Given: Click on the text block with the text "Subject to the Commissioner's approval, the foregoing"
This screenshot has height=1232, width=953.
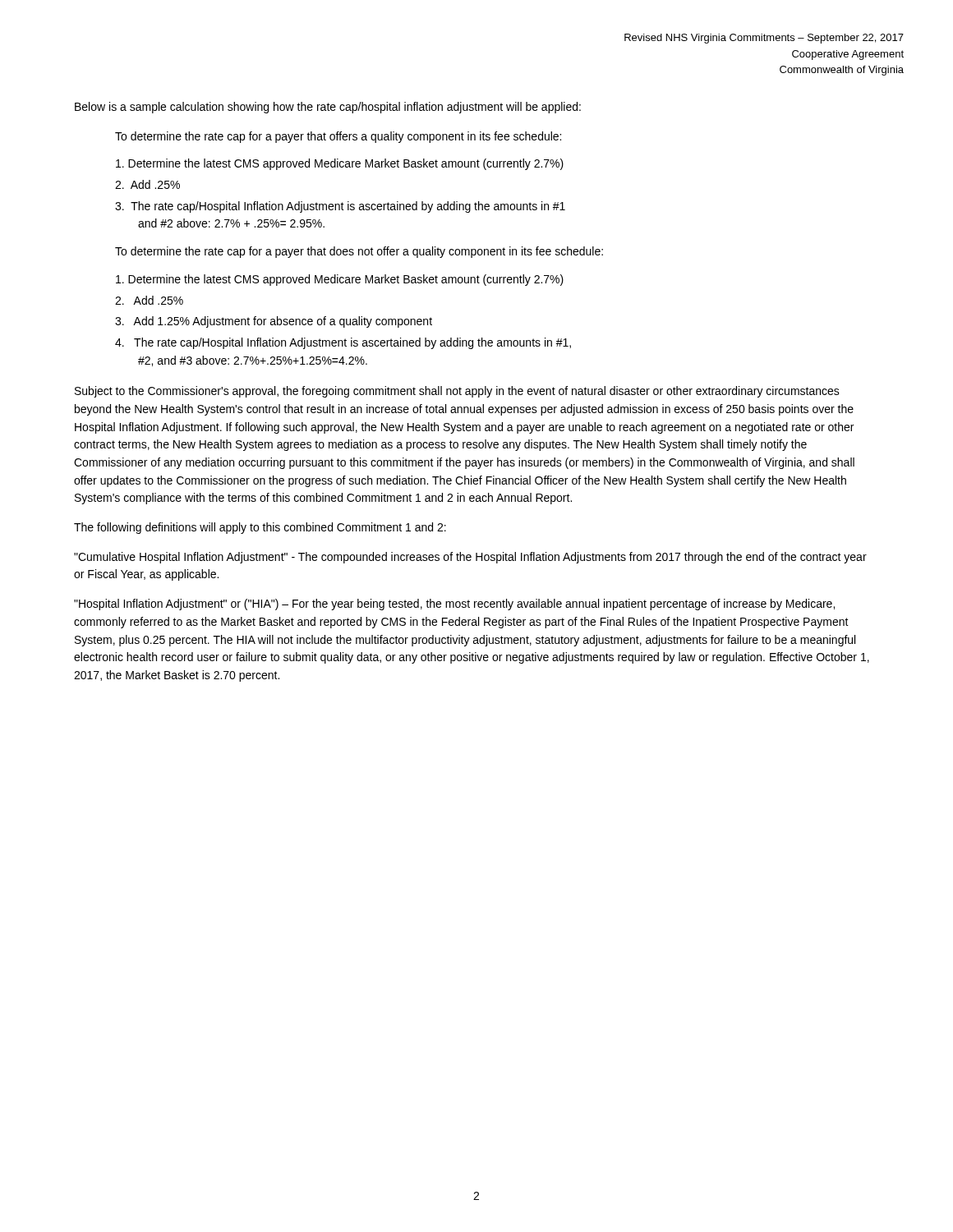Looking at the screenshot, I should click(x=464, y=445).
